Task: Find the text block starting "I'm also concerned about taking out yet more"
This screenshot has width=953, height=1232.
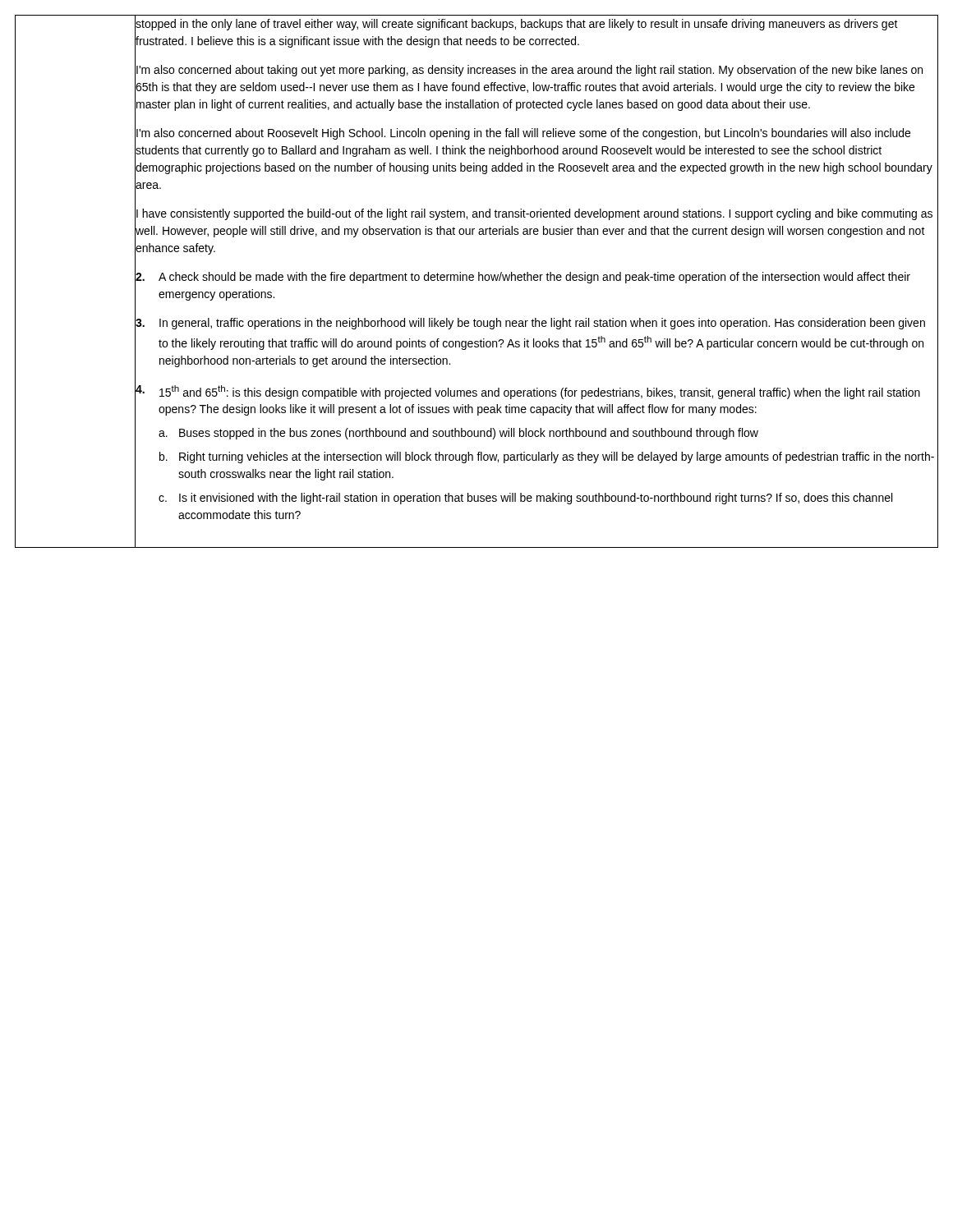Action: [x=530, y=87]
